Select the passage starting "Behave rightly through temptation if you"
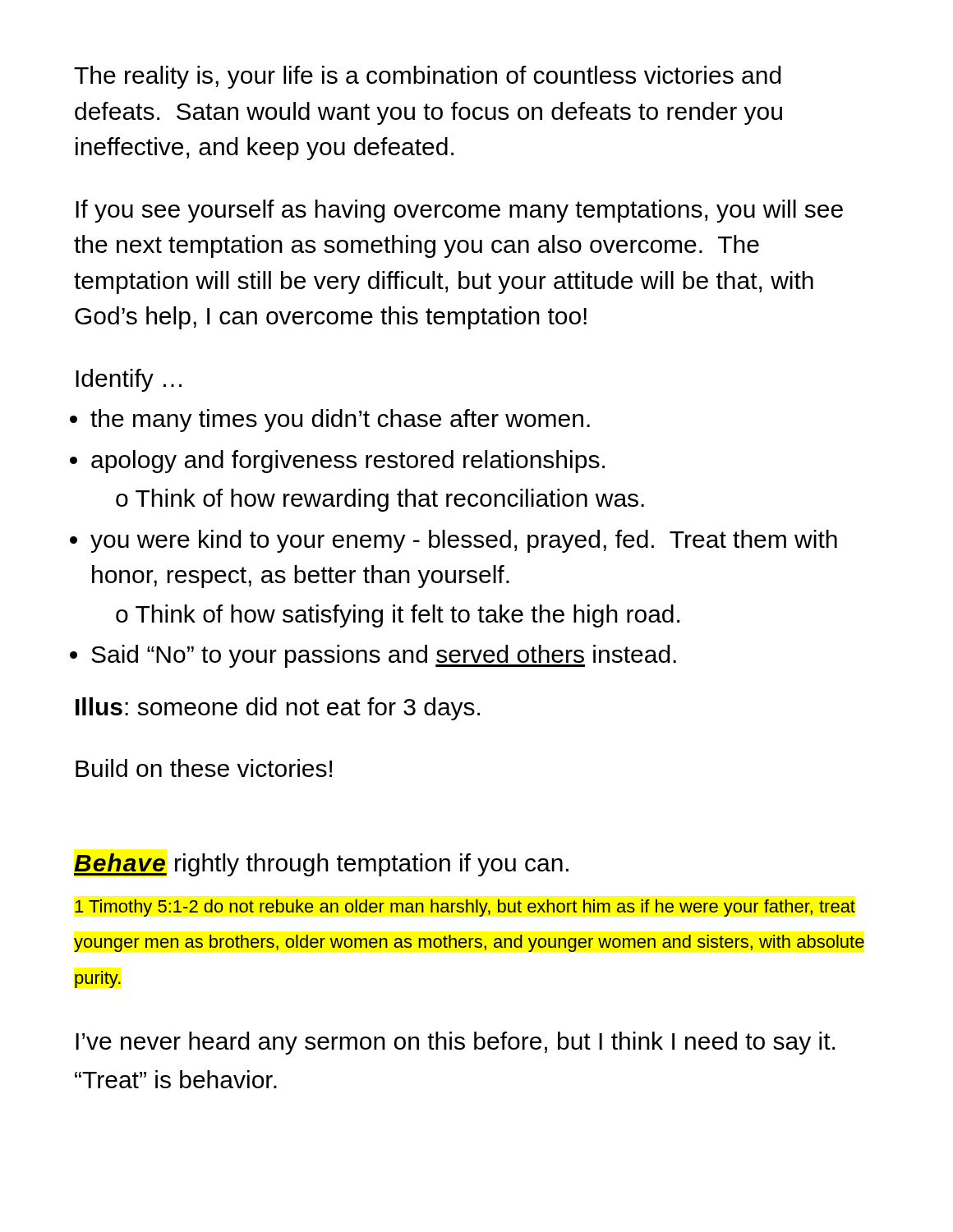This screenshot has height=1232, width=953. pyautogui.click(x=322, y=862)
